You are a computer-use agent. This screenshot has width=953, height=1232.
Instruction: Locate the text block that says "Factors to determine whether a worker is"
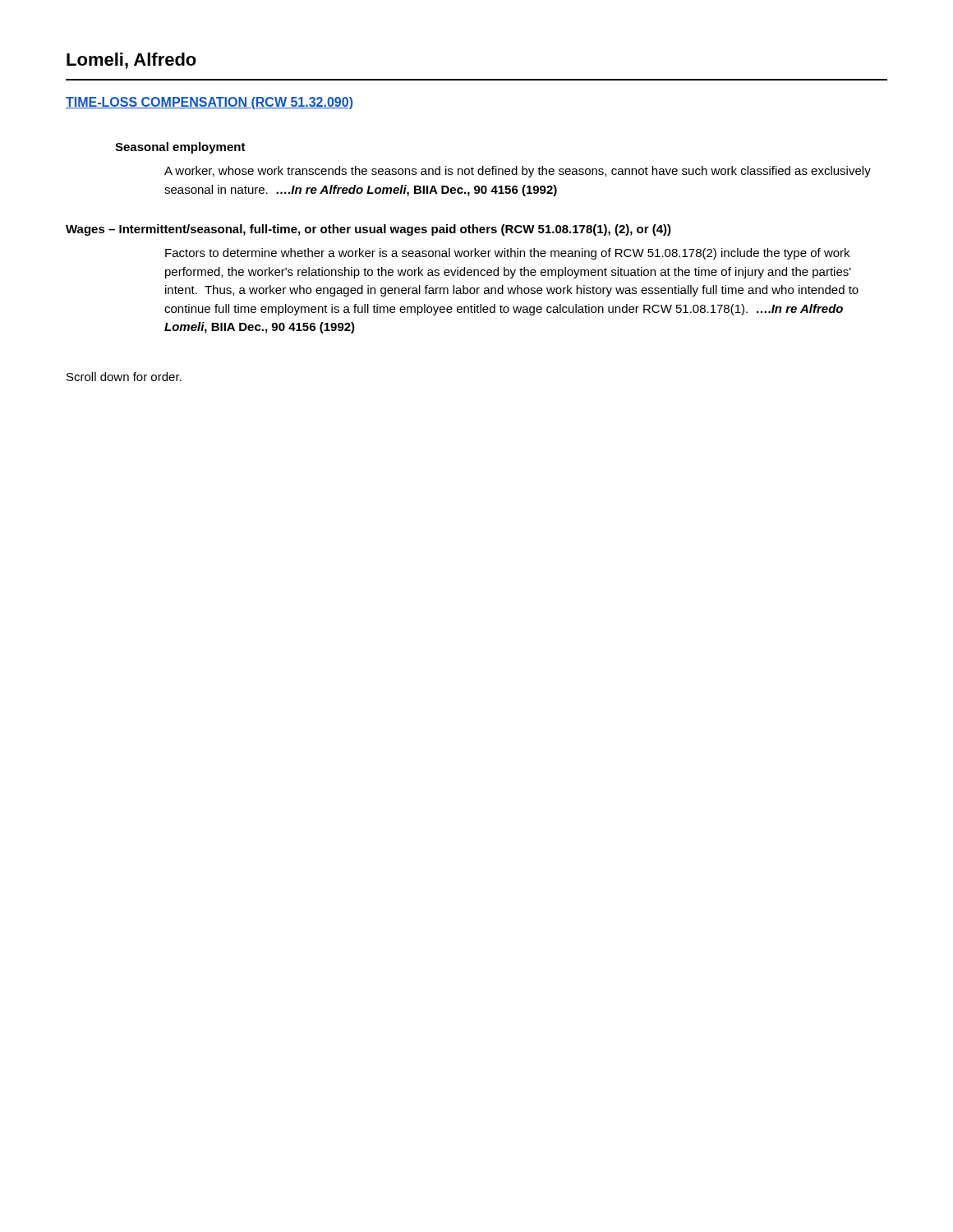(511, 290)
